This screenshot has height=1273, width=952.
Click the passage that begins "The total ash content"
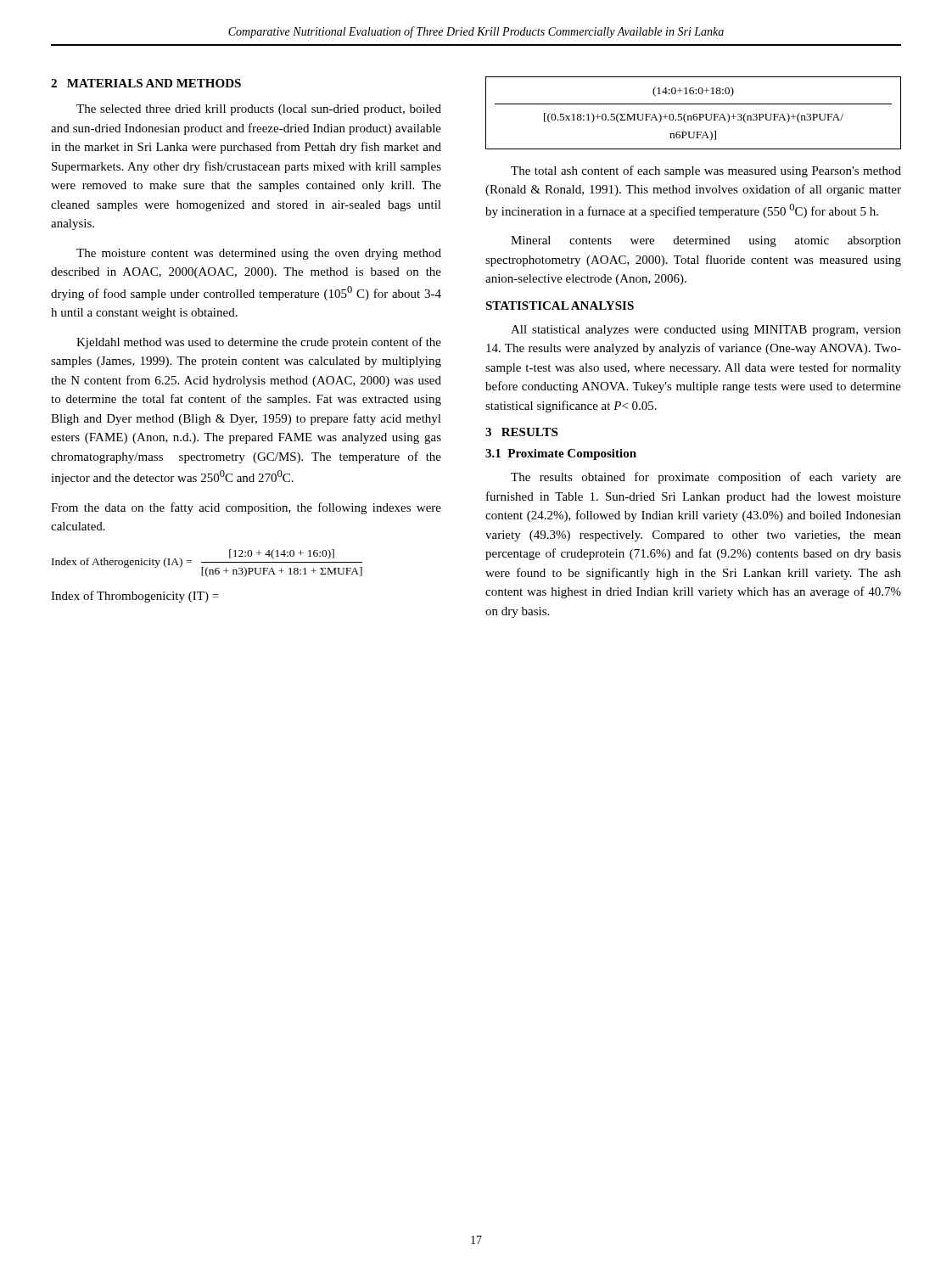pos(693,191)
